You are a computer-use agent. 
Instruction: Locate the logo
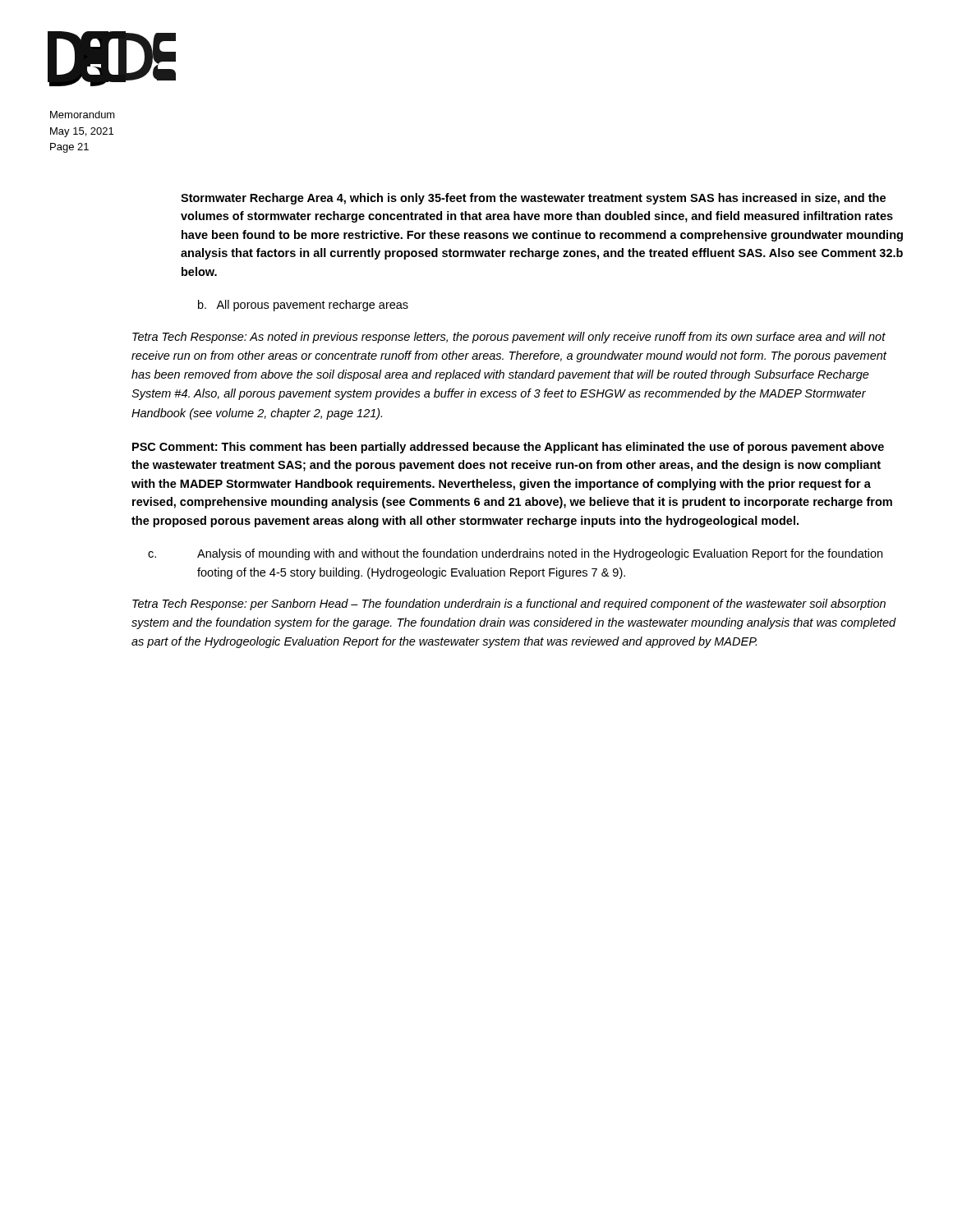coord(87,64)
